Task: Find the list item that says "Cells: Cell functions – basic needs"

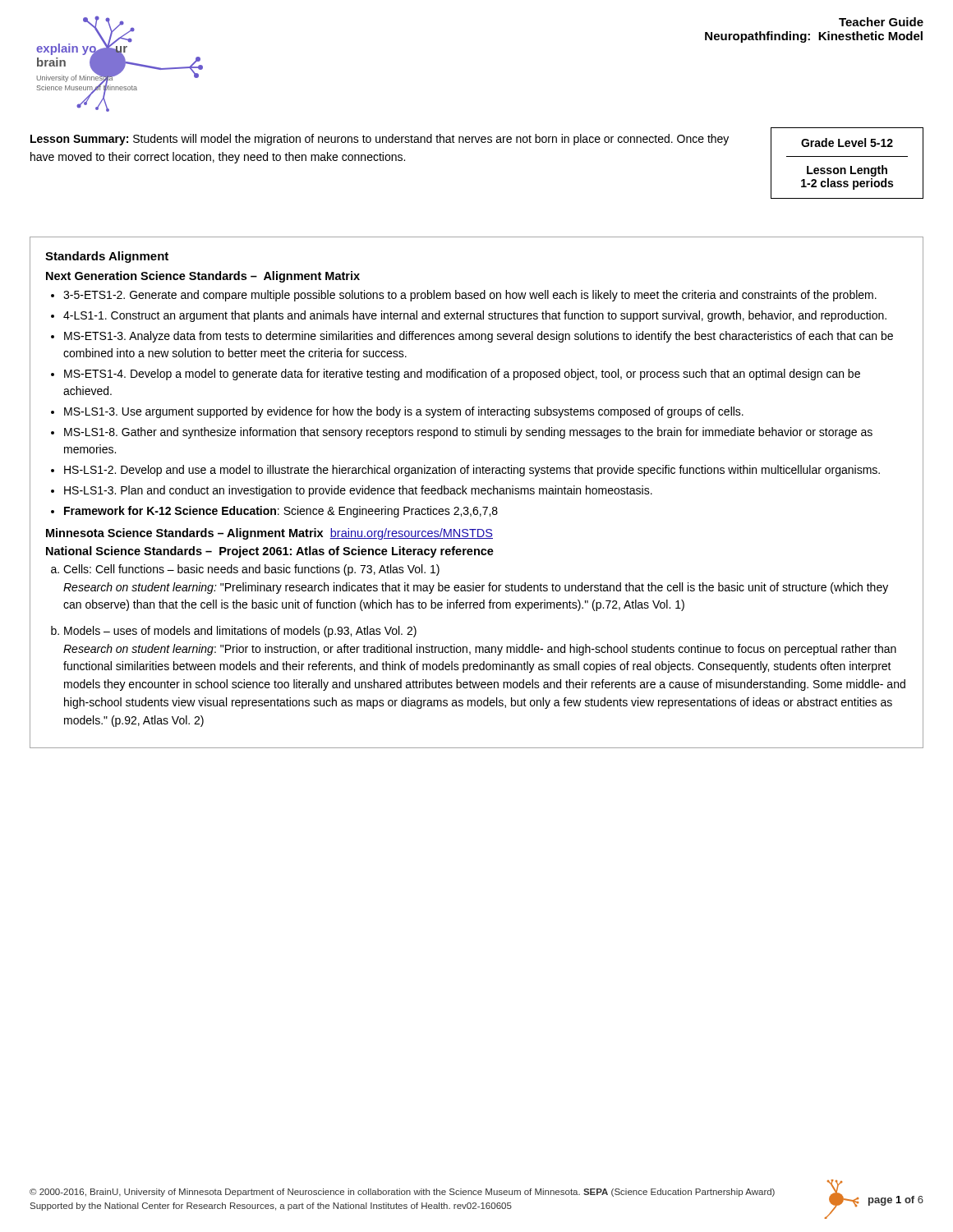Action: point(476,587)
